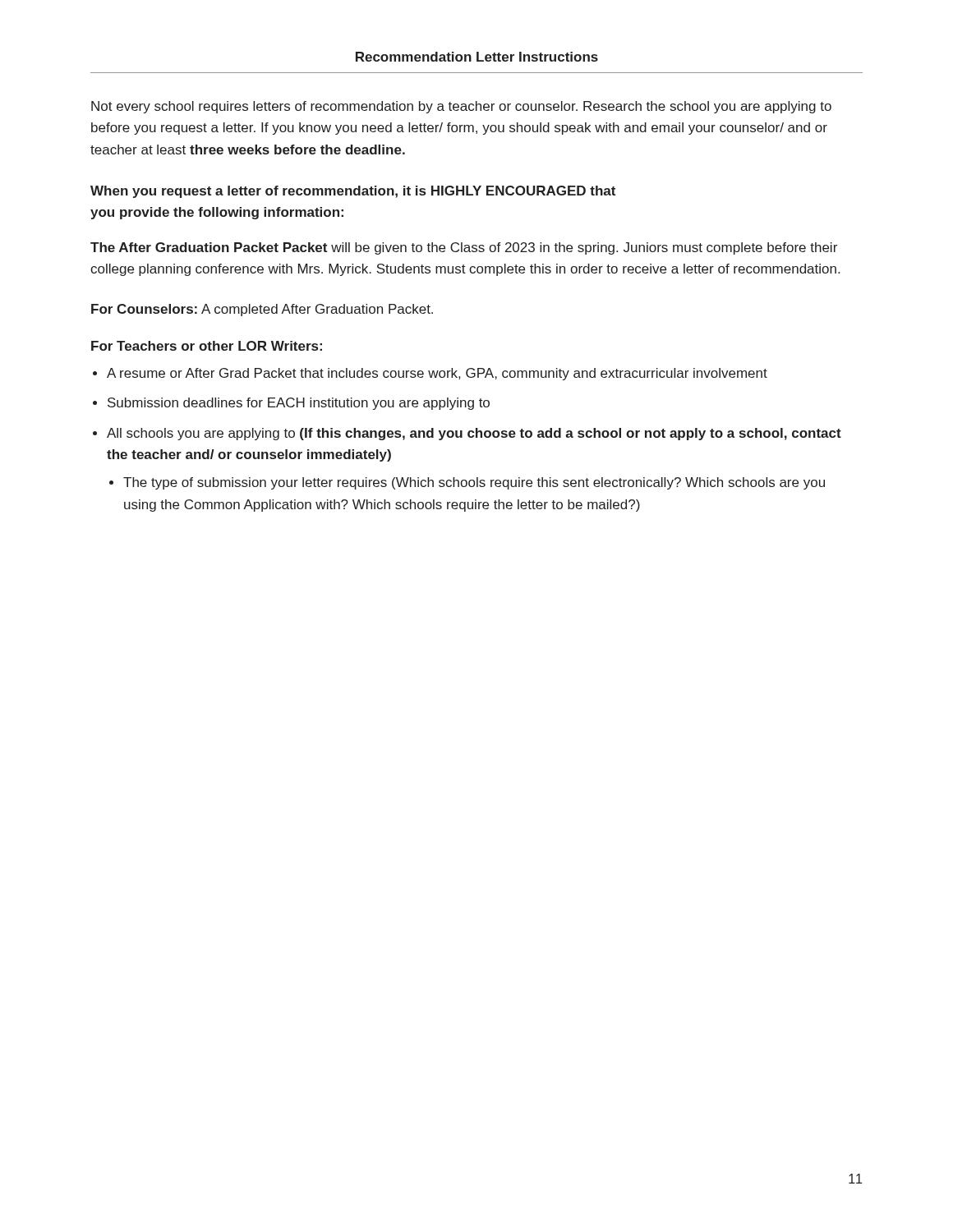Click the passage that begins "A resume or After Grad"
The height and width of the screenshot is (1232, 953).
(437, 373)
